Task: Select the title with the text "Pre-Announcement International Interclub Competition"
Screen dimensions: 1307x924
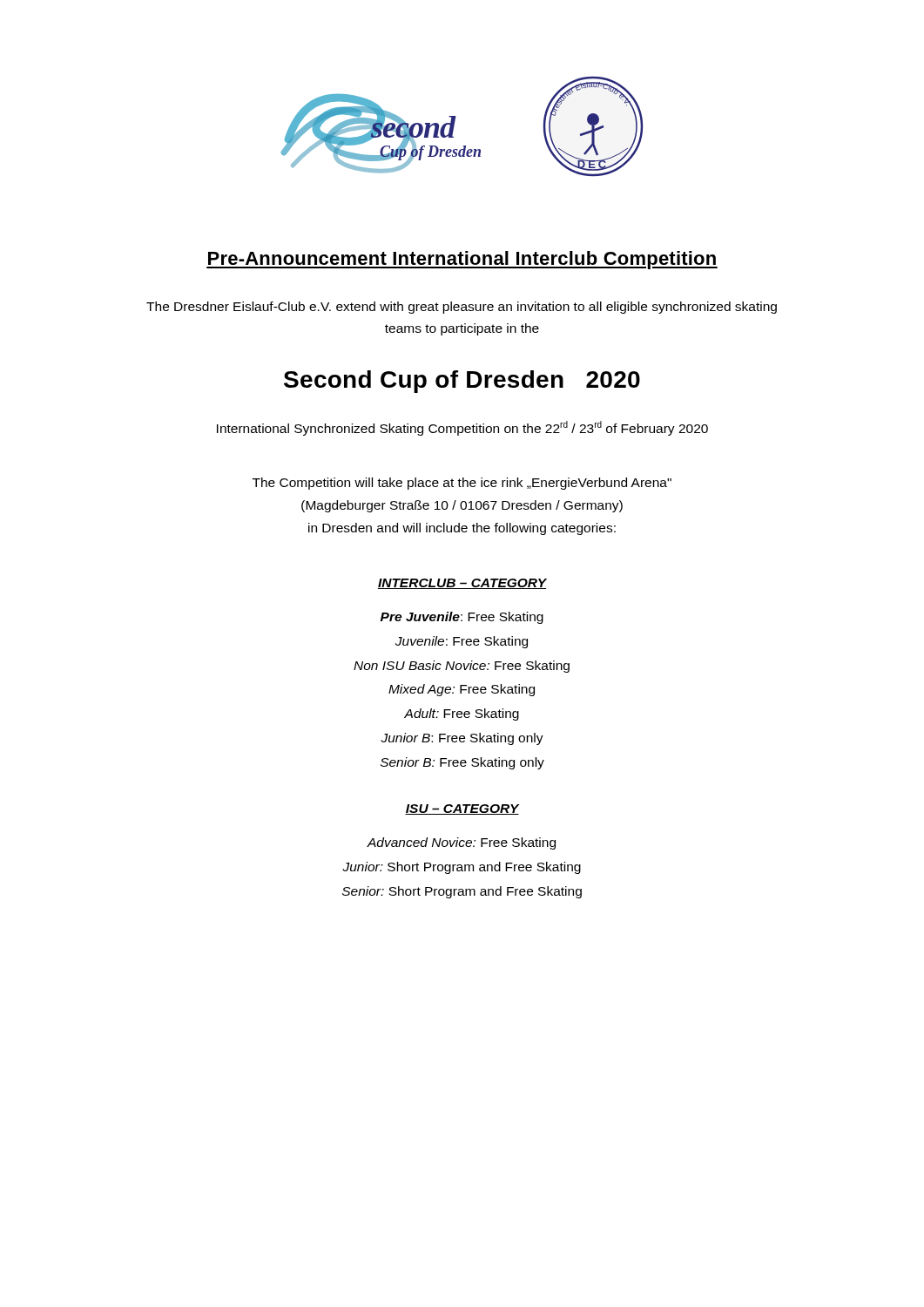Action: pyautogui.click(x=462, y=259)
